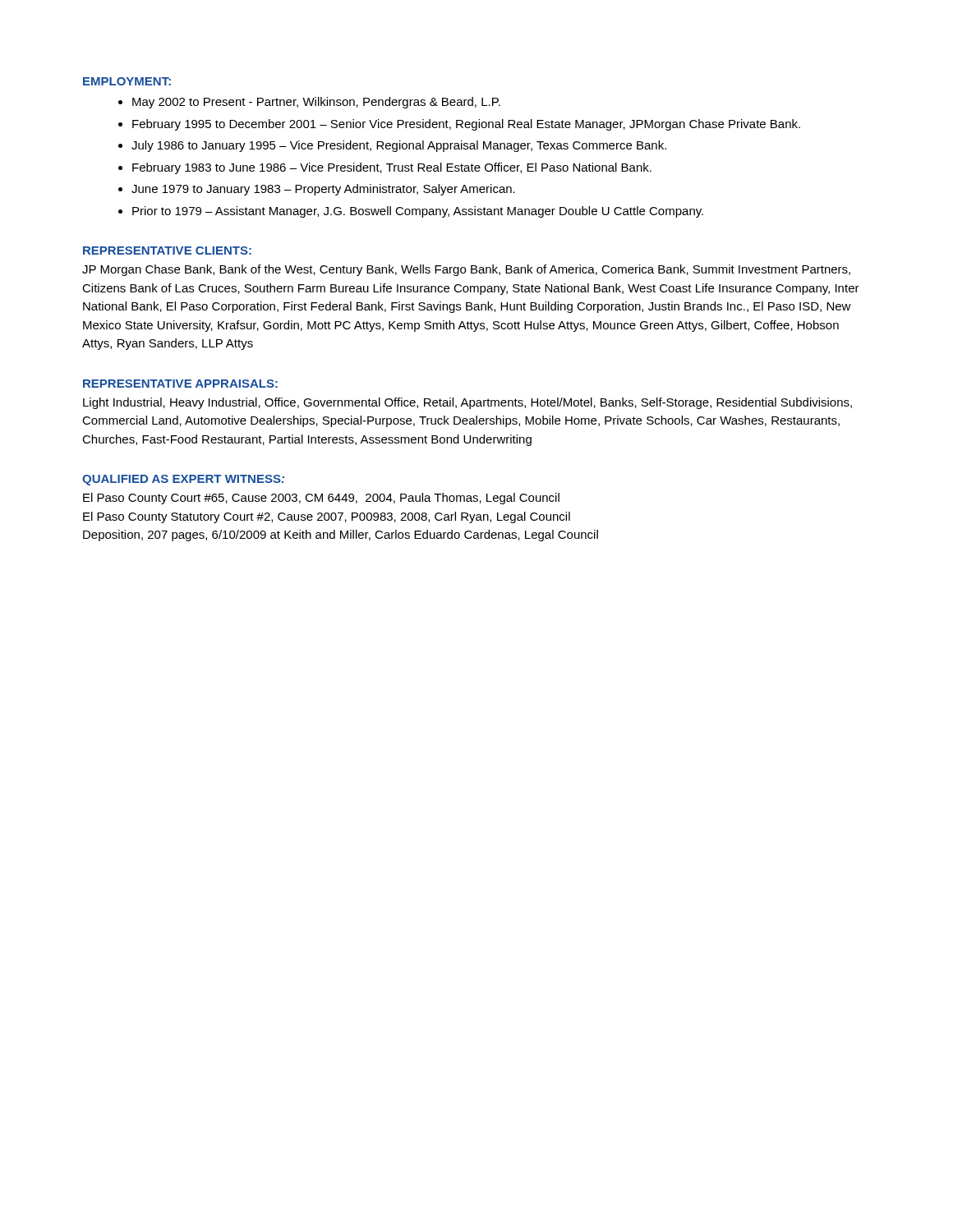Find the list item that says "June 1979 to January 1983"

click(x=324, y=188)
